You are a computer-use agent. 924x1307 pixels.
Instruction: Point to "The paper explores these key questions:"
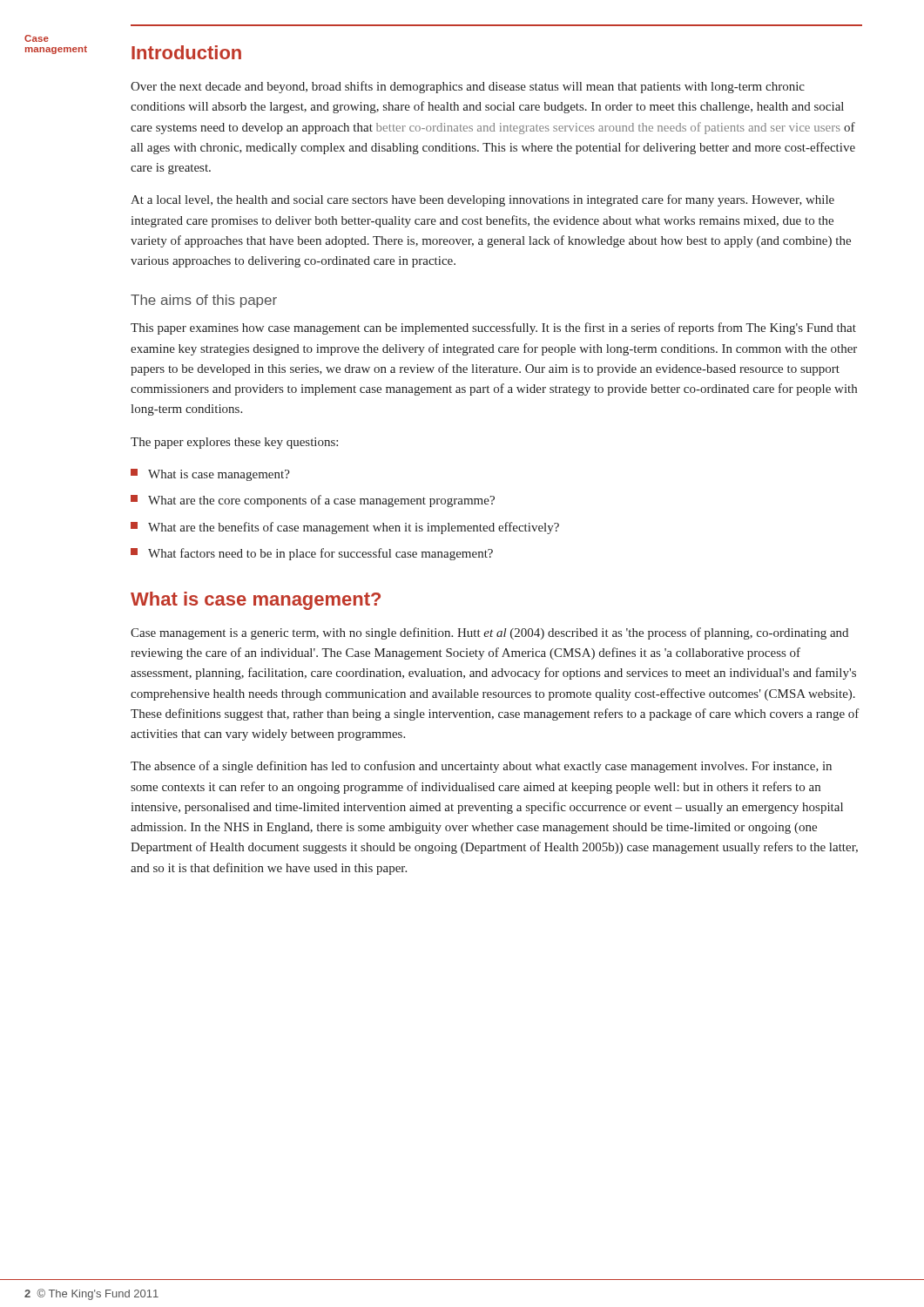coord(234,443)
